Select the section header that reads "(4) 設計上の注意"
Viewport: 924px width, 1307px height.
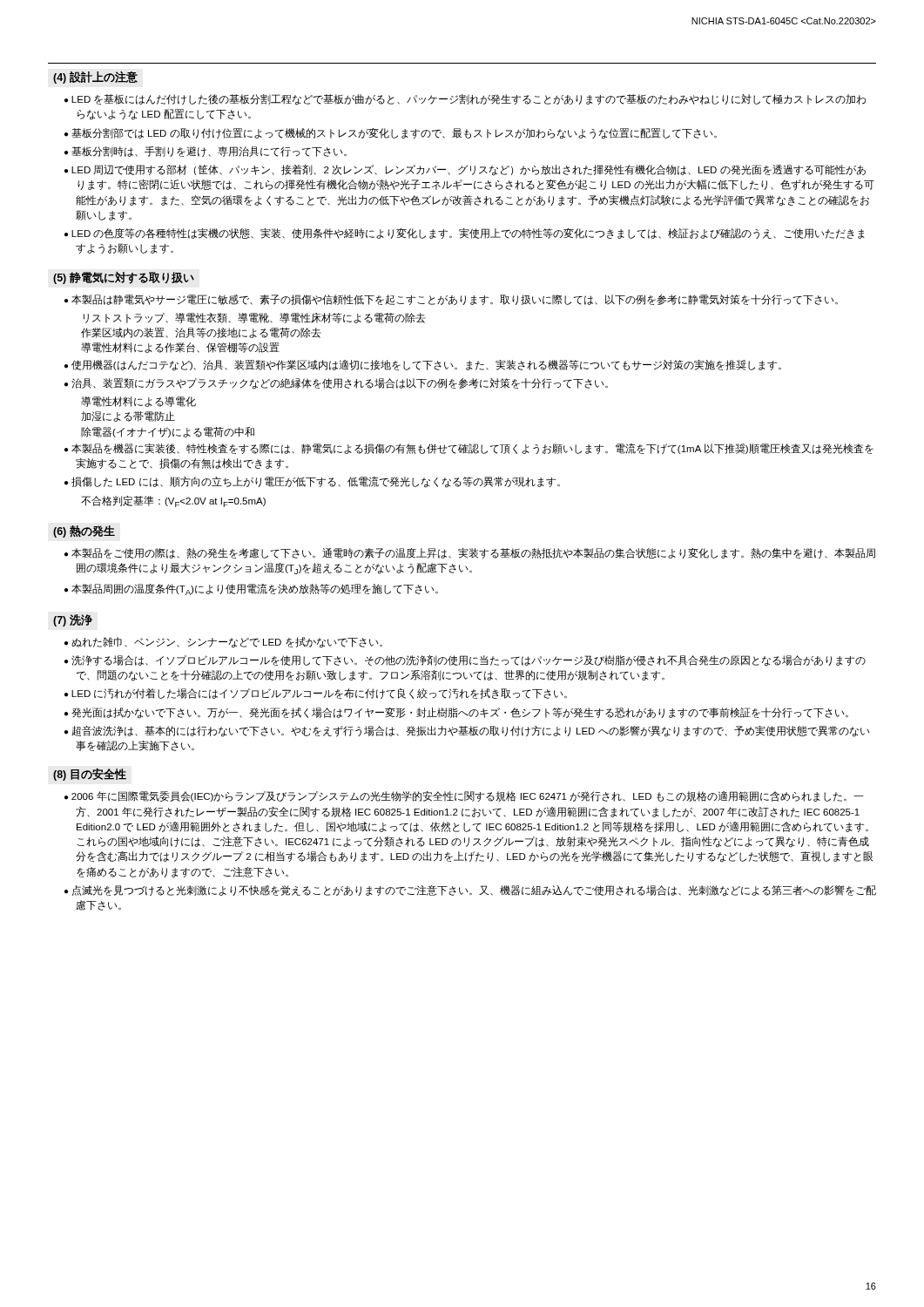click(x=95, y=78)
